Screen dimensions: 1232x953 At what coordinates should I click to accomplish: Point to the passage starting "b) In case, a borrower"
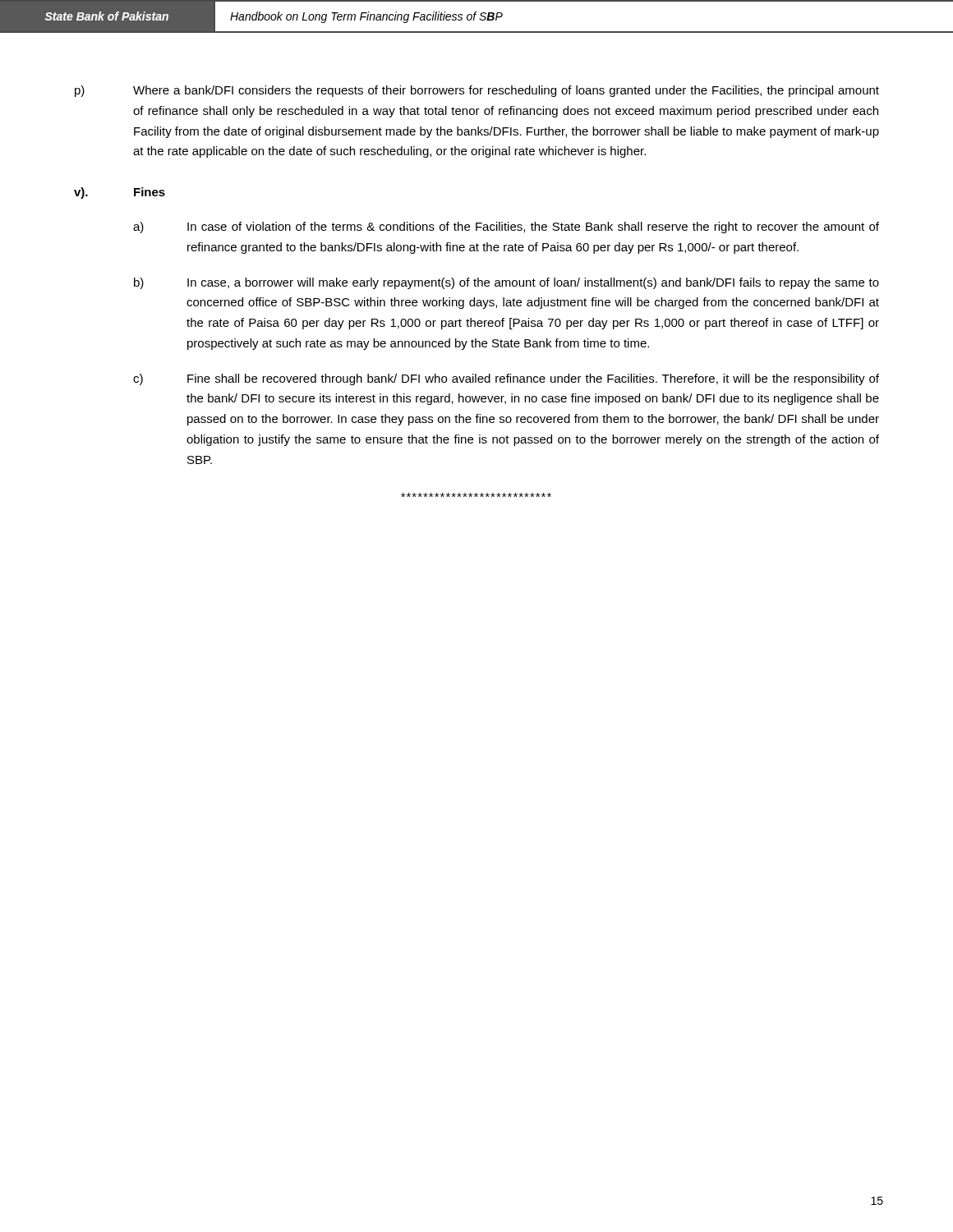pos(506,313)
